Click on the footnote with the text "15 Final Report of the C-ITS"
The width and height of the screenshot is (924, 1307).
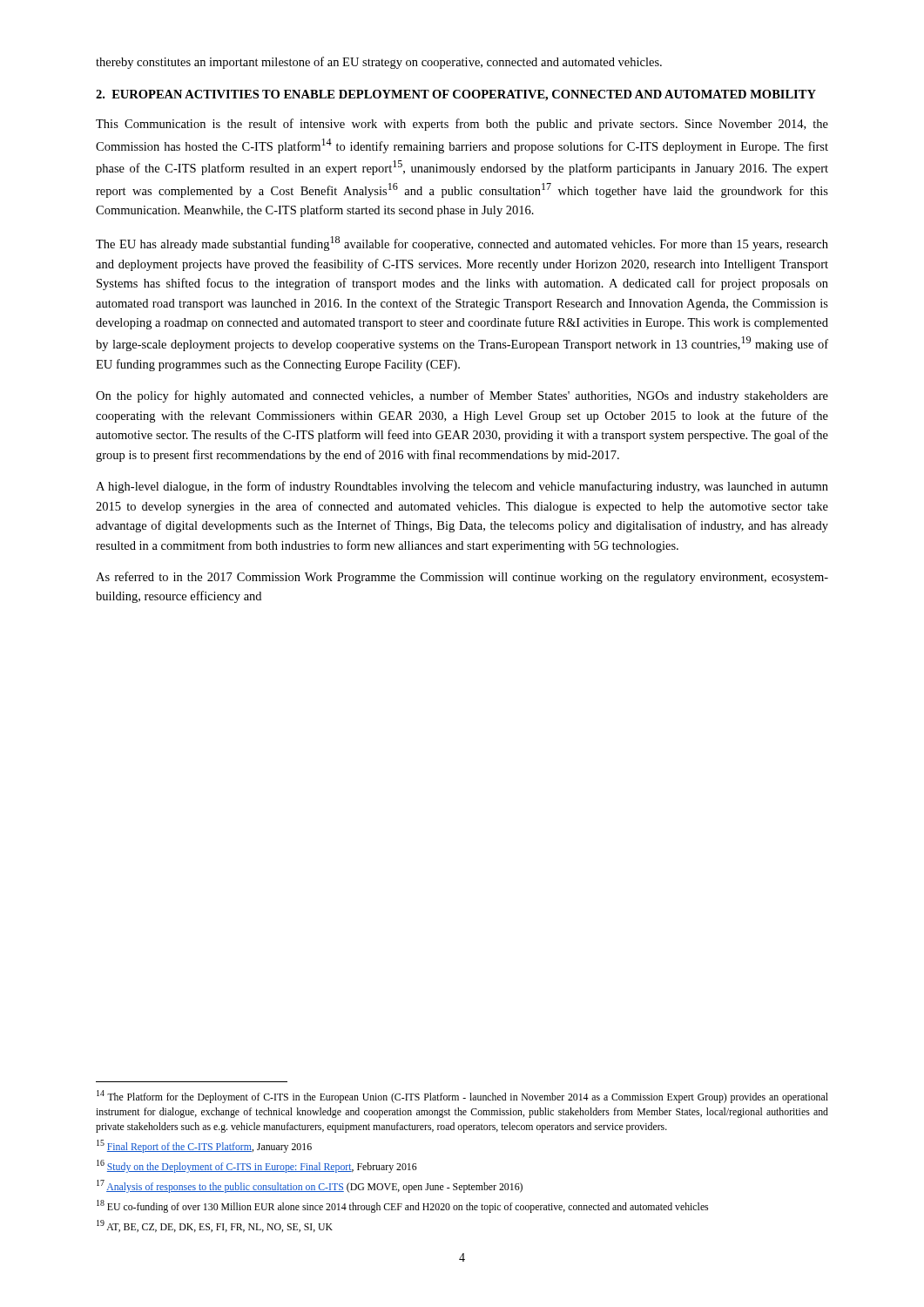tap(204, 1145)
